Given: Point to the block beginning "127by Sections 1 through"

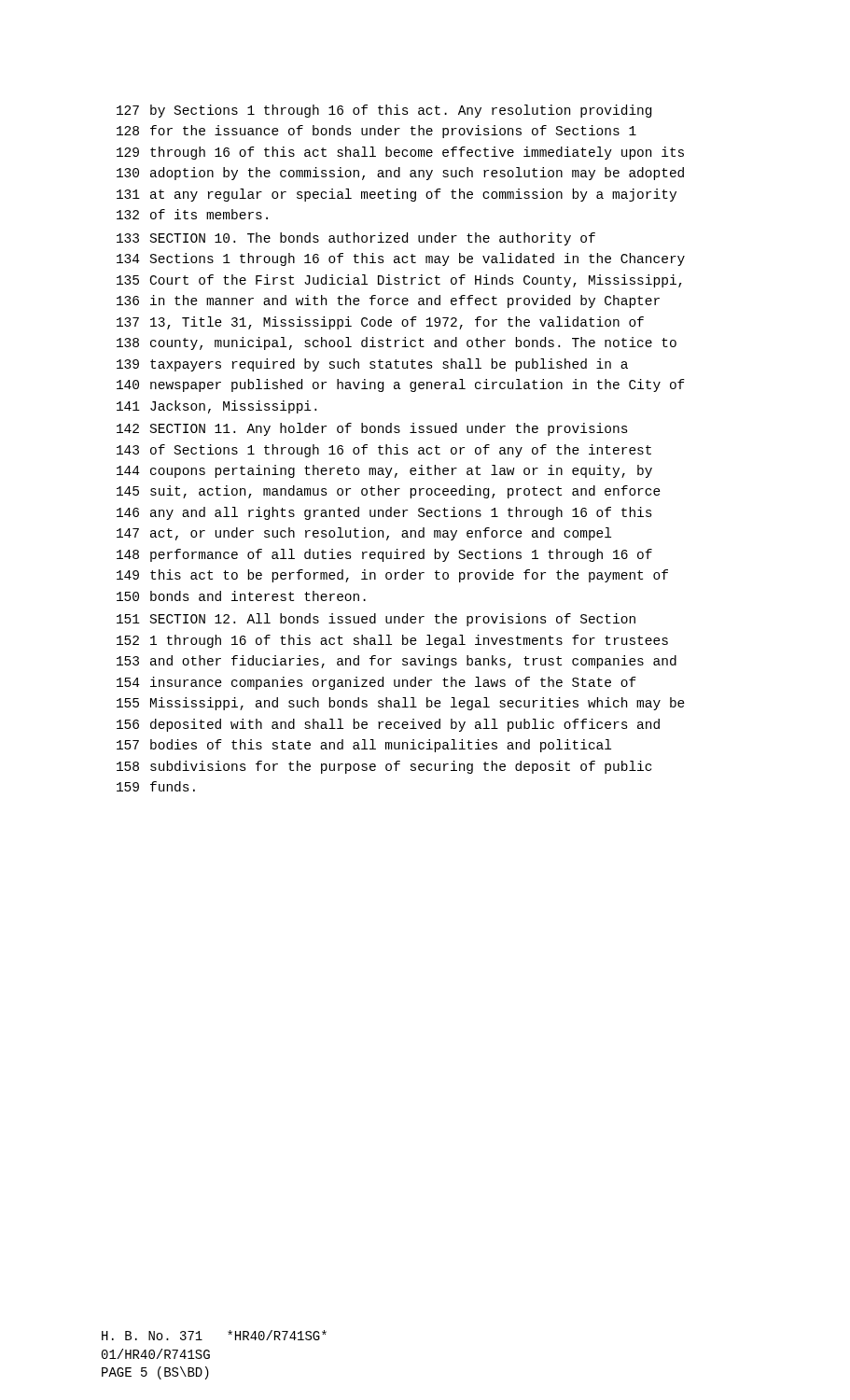Looking at the screenshot, I should [438, 164].
